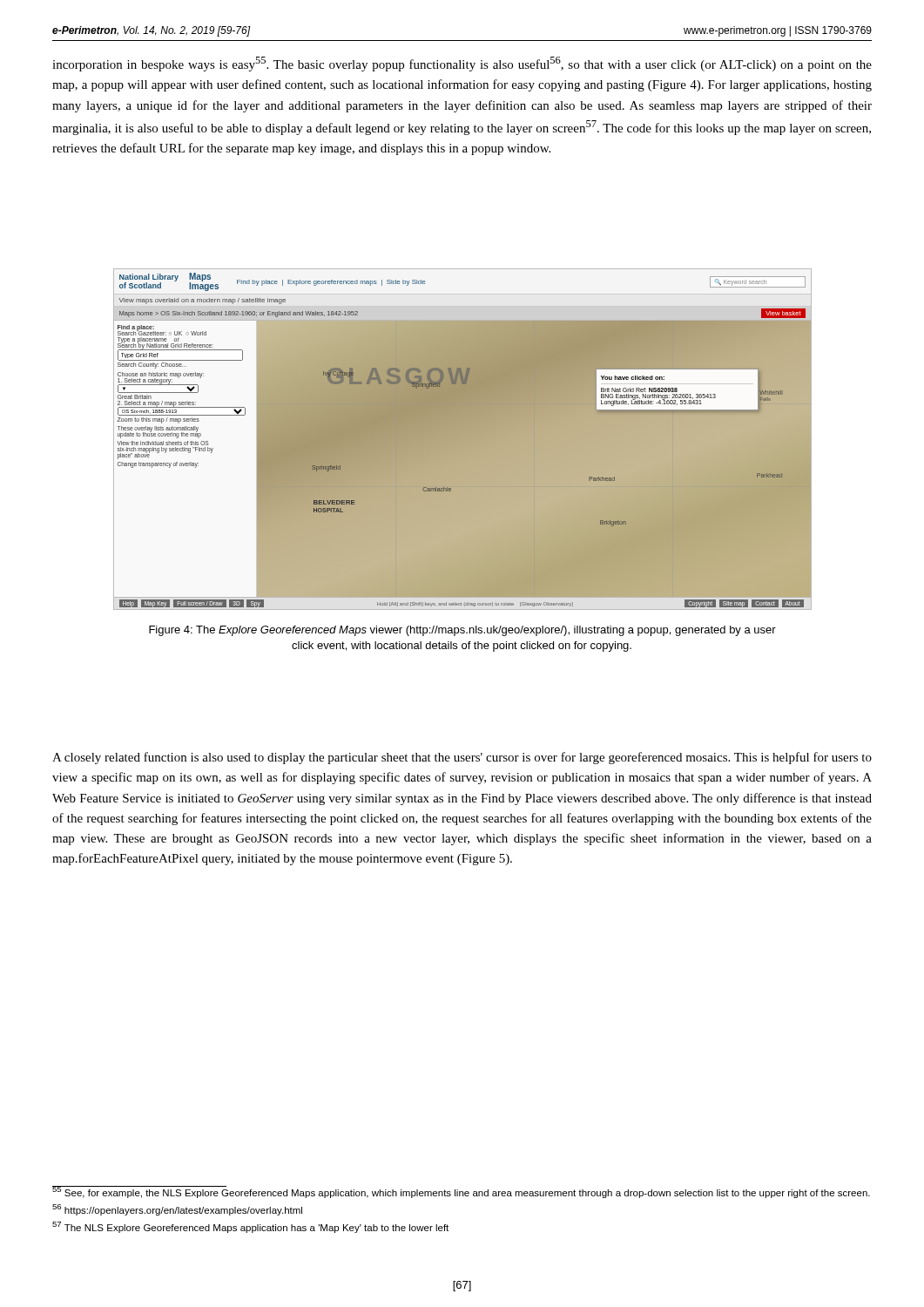The height and width of the screenshot is (1307, 924).
Task: Click on the caption that says "Figure 4: The Explore"
Action: 462,637
